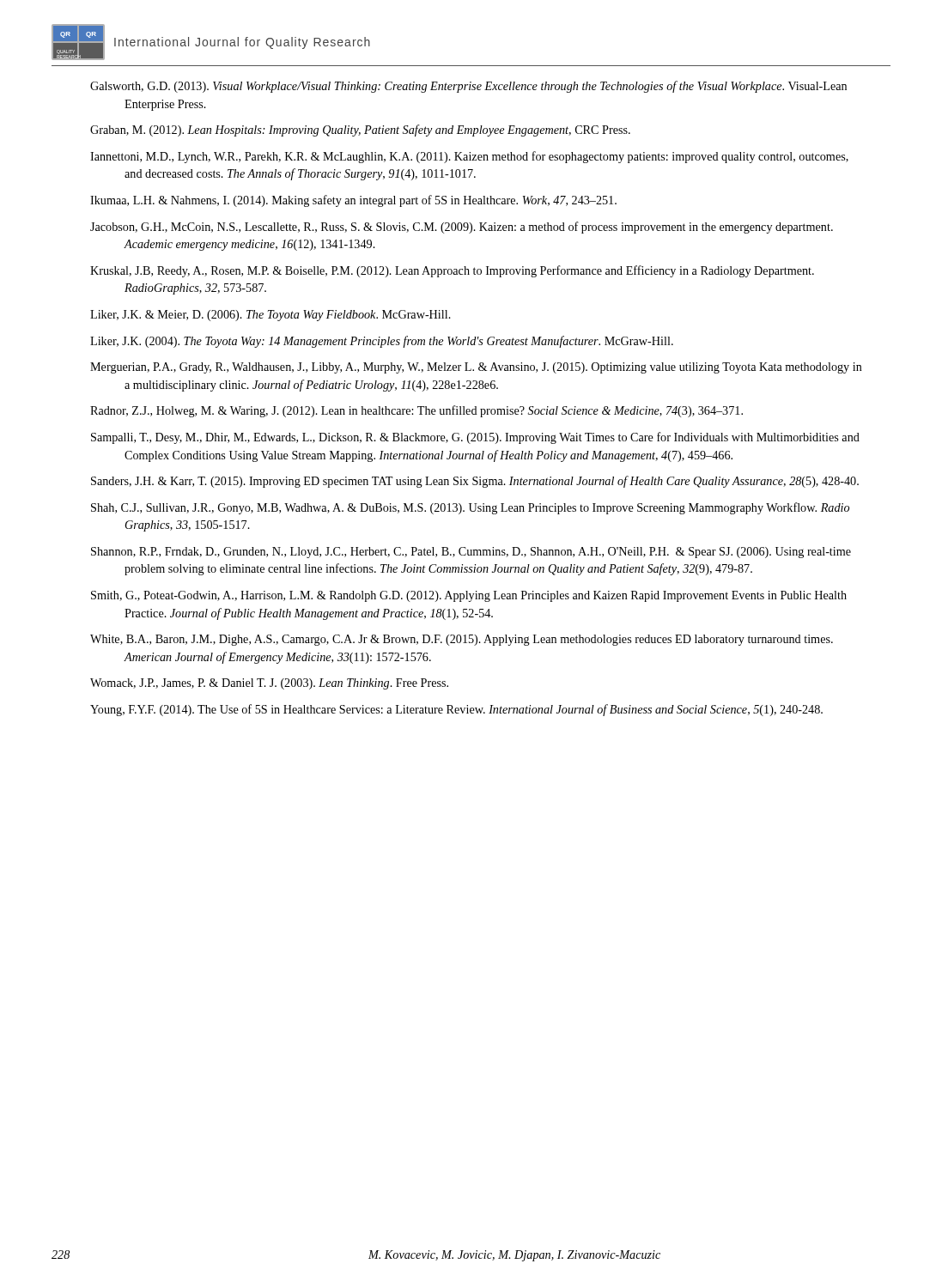Find the region starting "Sanders, J.H. & Karr, T. (2015). Improving ED"
Image resolution: width=942 pixels, height=1288 pixels.
(475, 481)
